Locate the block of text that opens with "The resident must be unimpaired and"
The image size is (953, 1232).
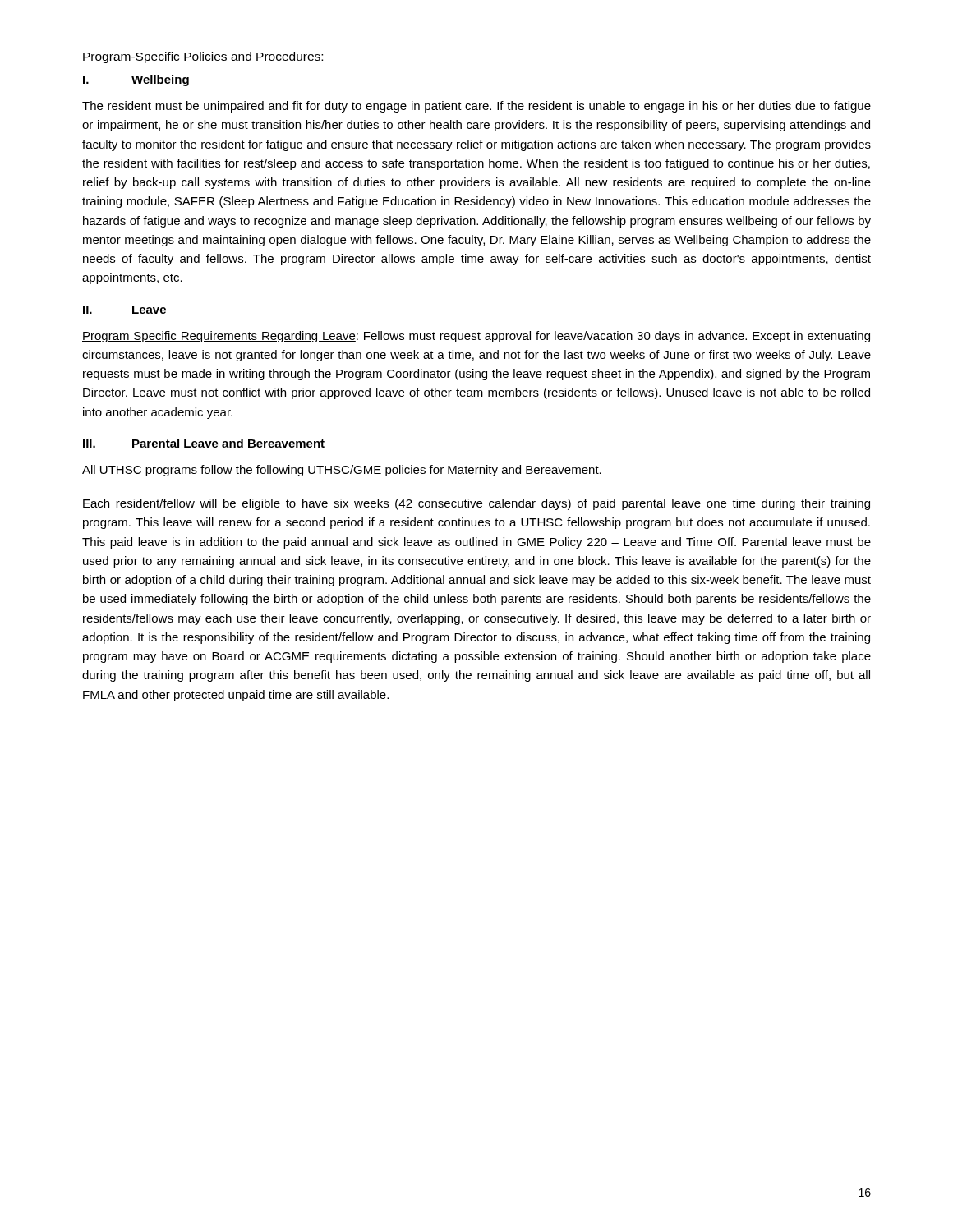[476, 191]
